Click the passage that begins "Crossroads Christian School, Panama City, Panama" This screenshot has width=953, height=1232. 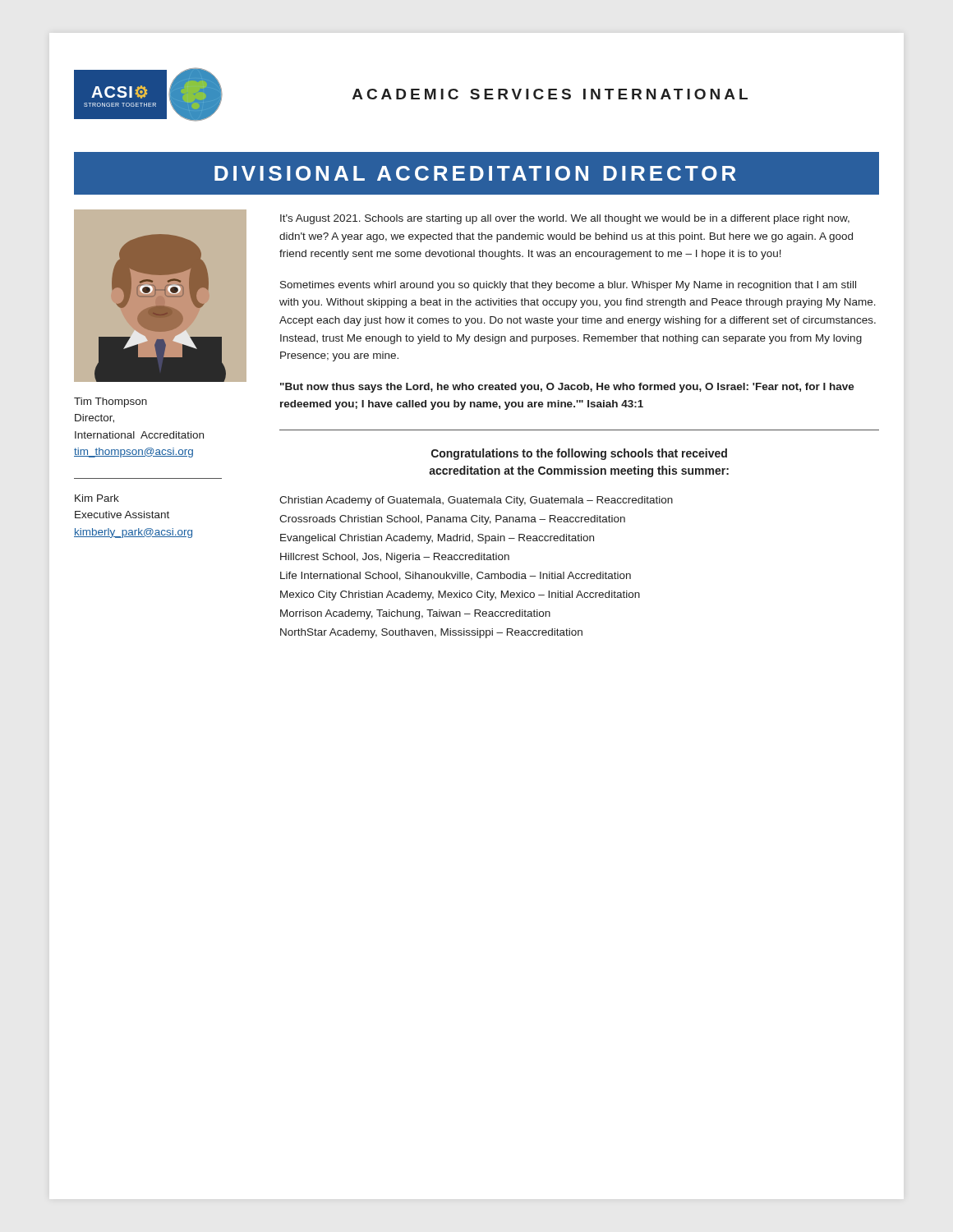(x=452, y=519)
